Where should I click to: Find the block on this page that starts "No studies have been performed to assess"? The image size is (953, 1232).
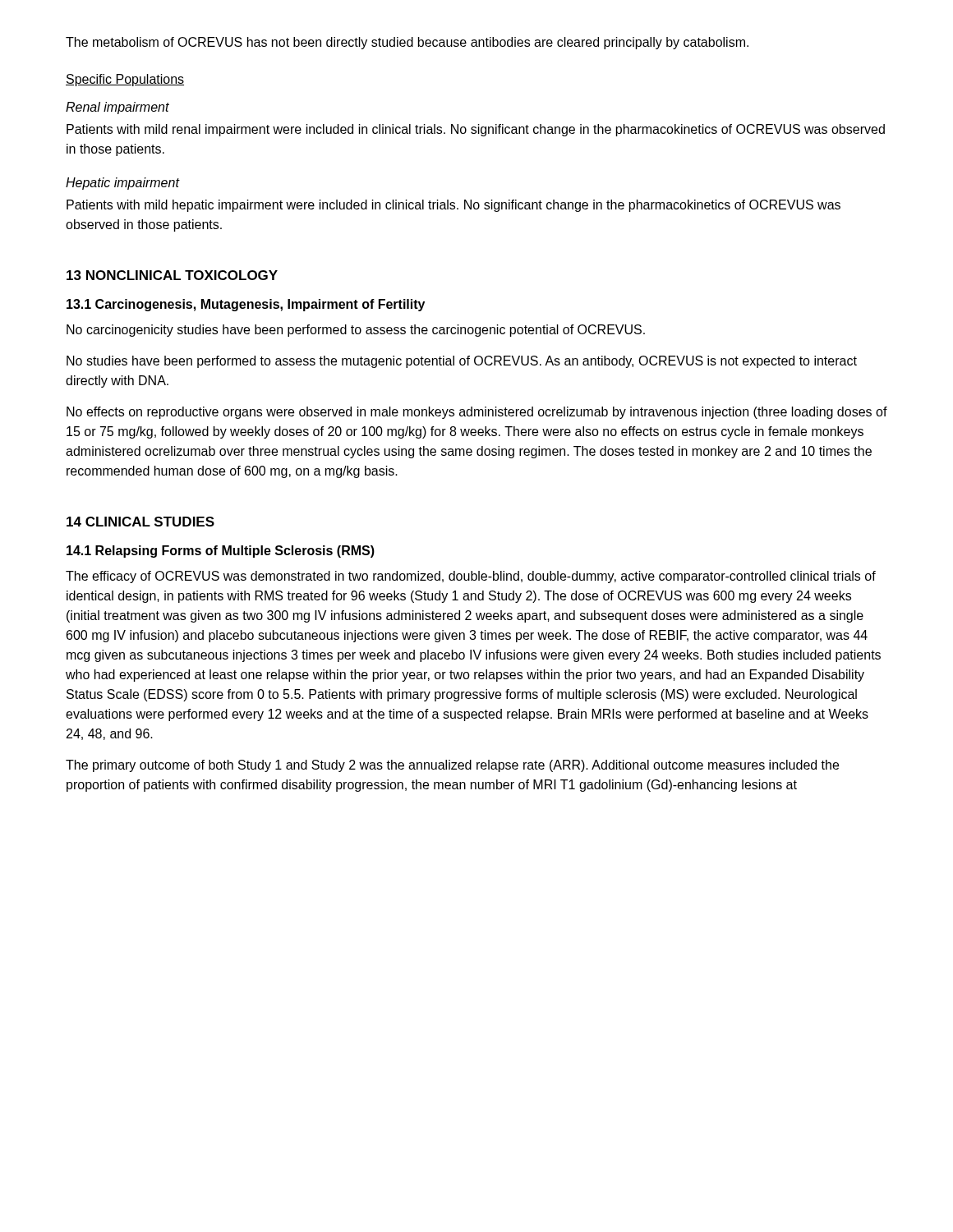click(476, 371)
